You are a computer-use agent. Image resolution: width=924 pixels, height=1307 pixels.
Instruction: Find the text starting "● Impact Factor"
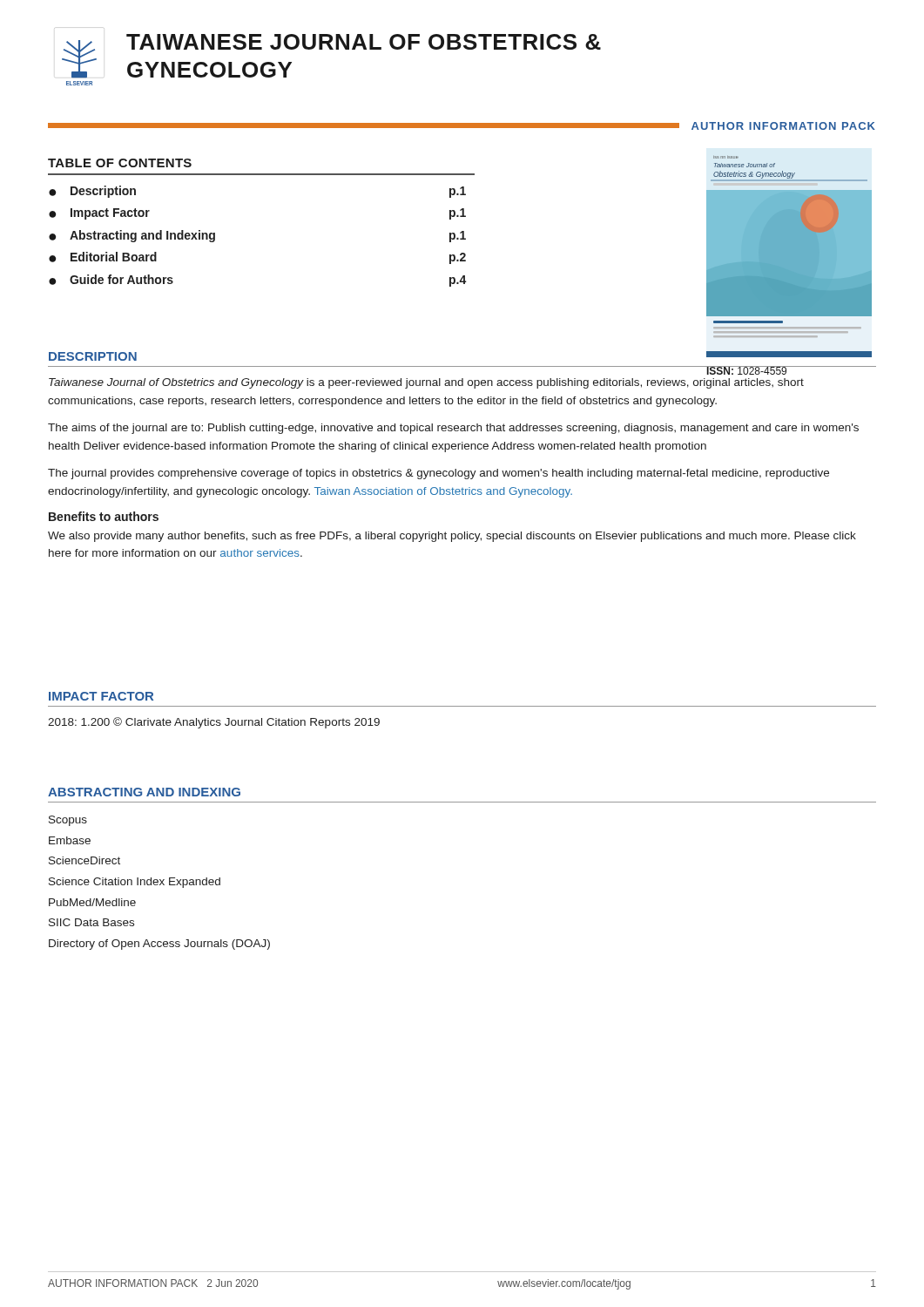pos(116,213)
